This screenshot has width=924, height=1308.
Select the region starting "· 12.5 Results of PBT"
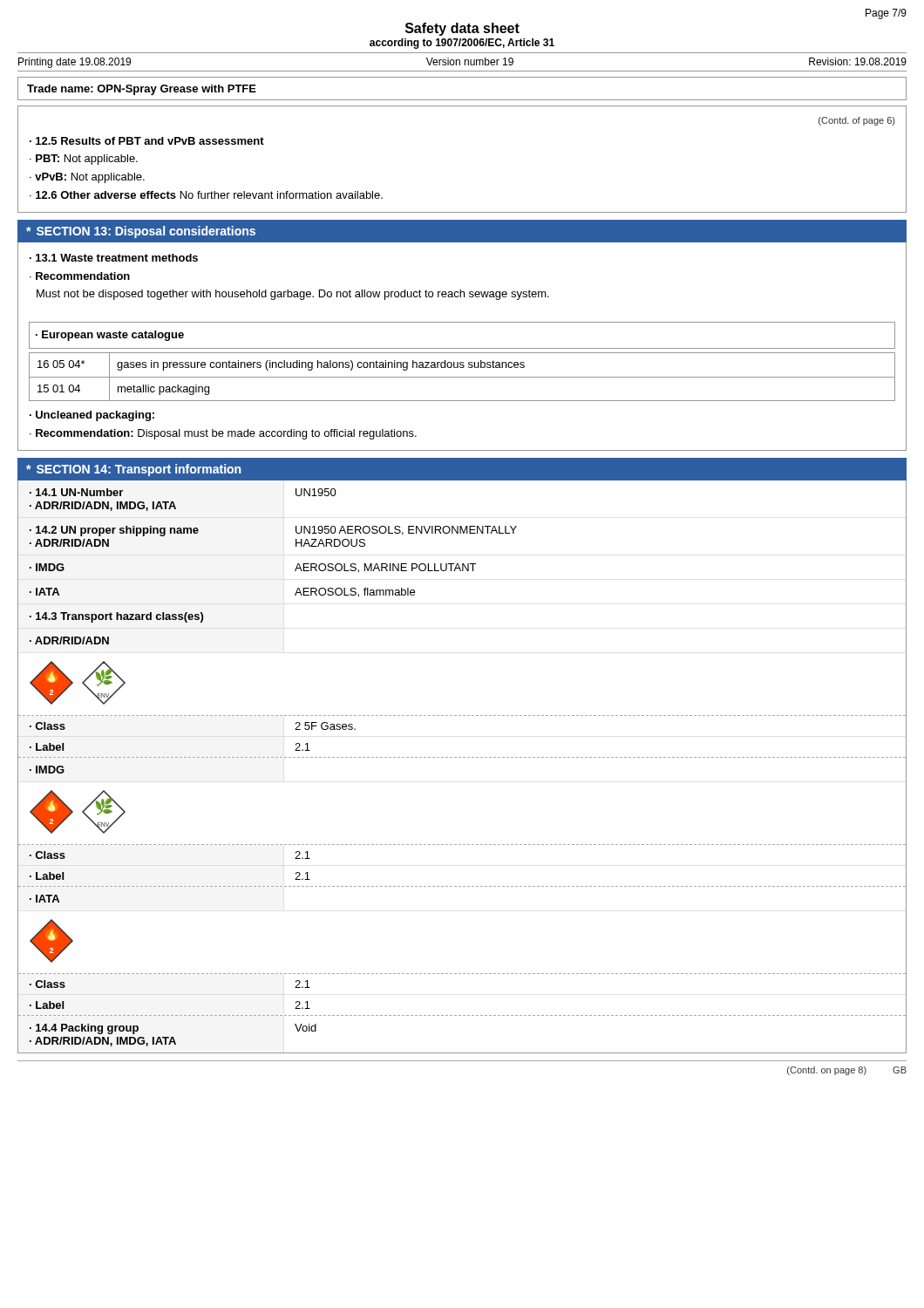tap(147, 141)
